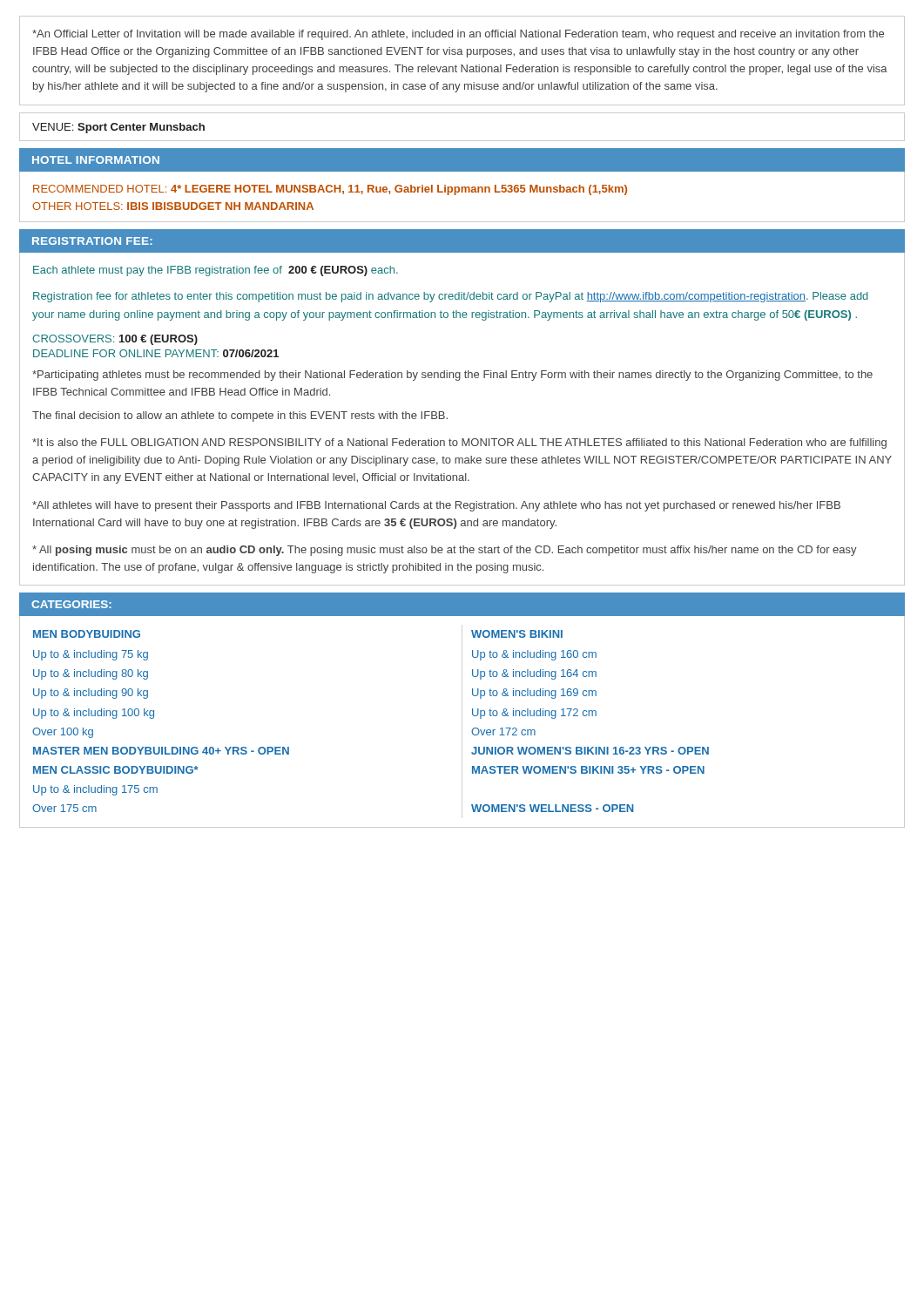Click on the block starting "All posing music must be on"
The width and height of the screenshot is (924, 1307).
(444, 558)
